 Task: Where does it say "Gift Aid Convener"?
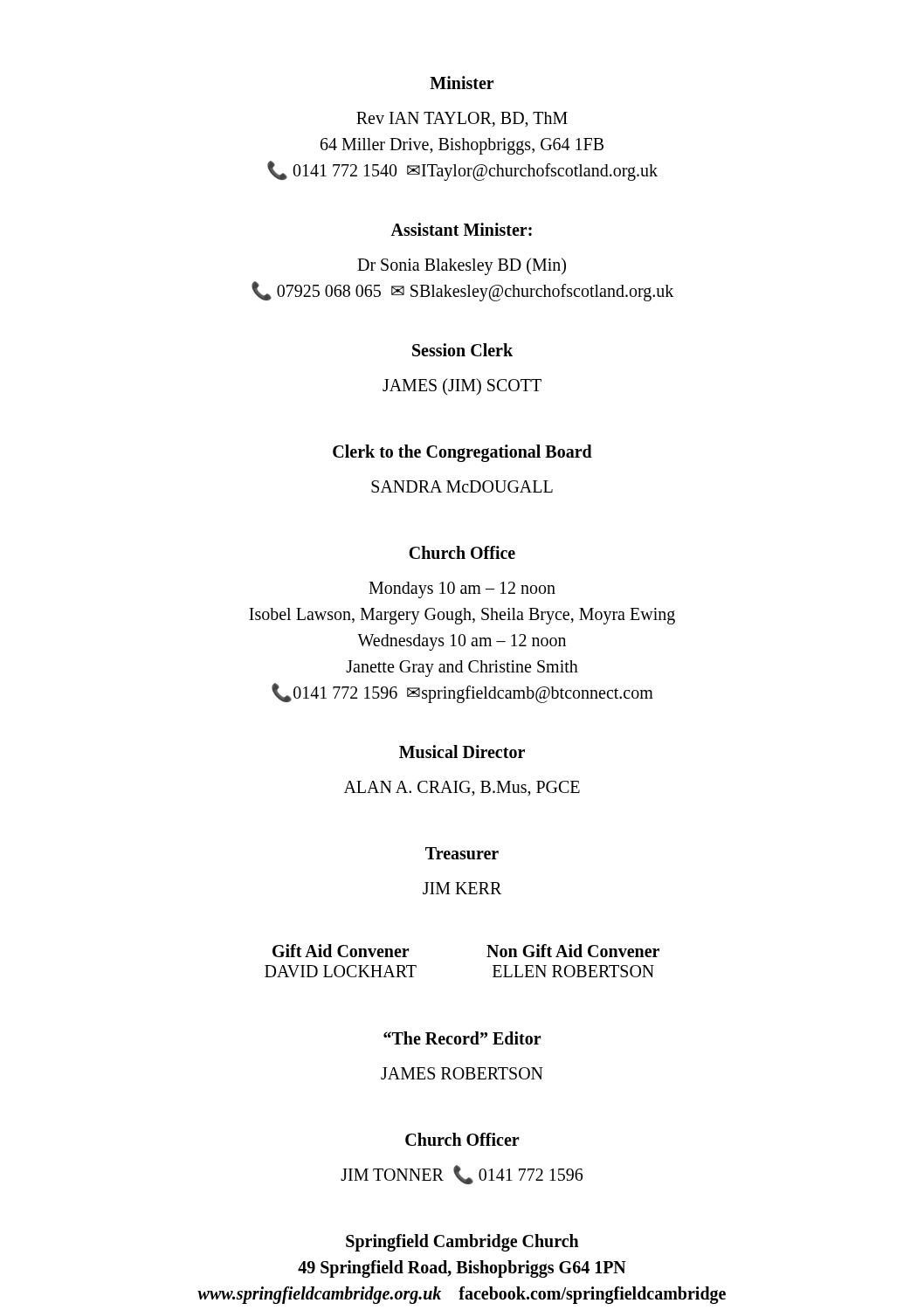(340, 951)
